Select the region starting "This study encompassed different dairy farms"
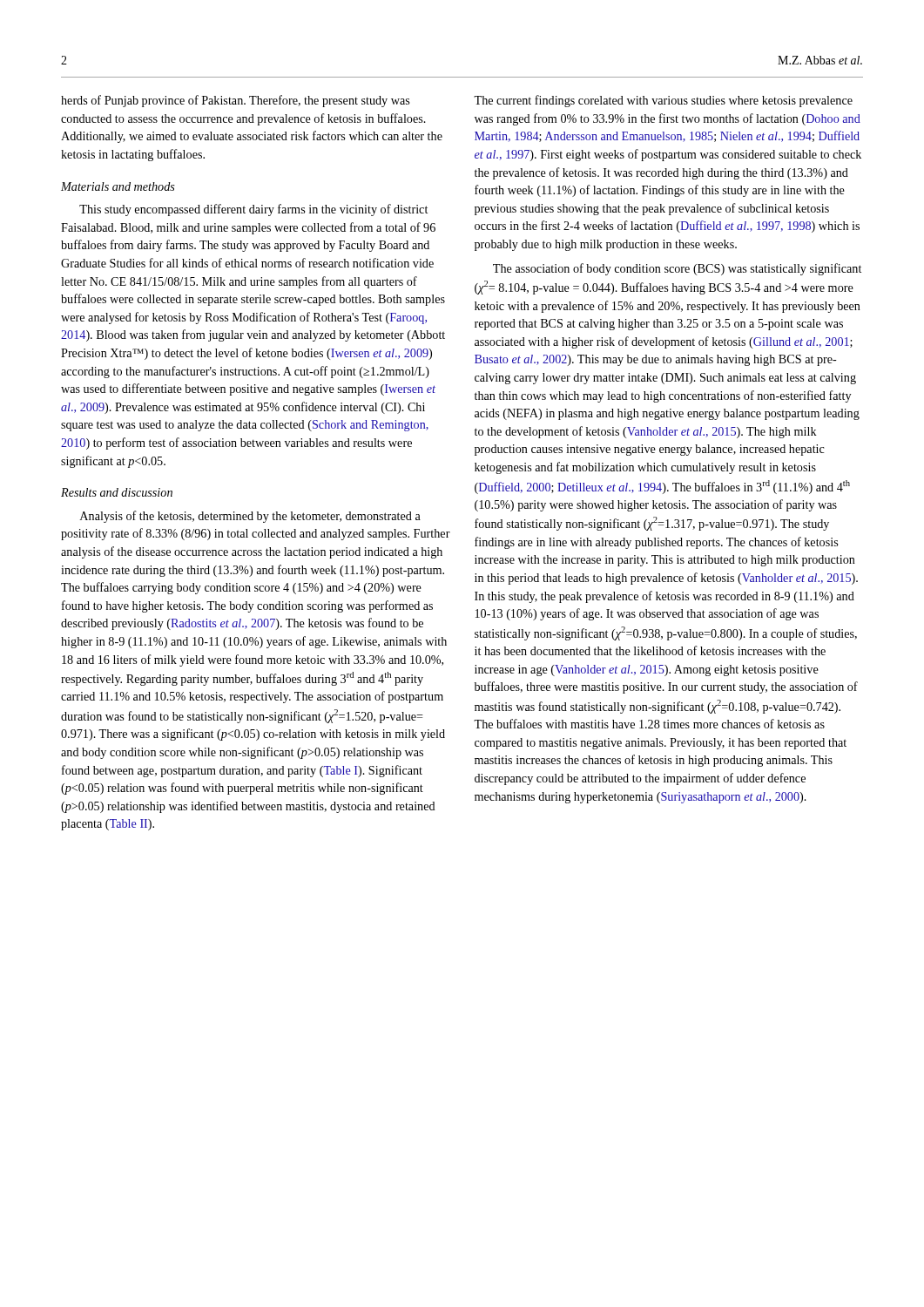924x1307 pixels. [x=255, y=335]
